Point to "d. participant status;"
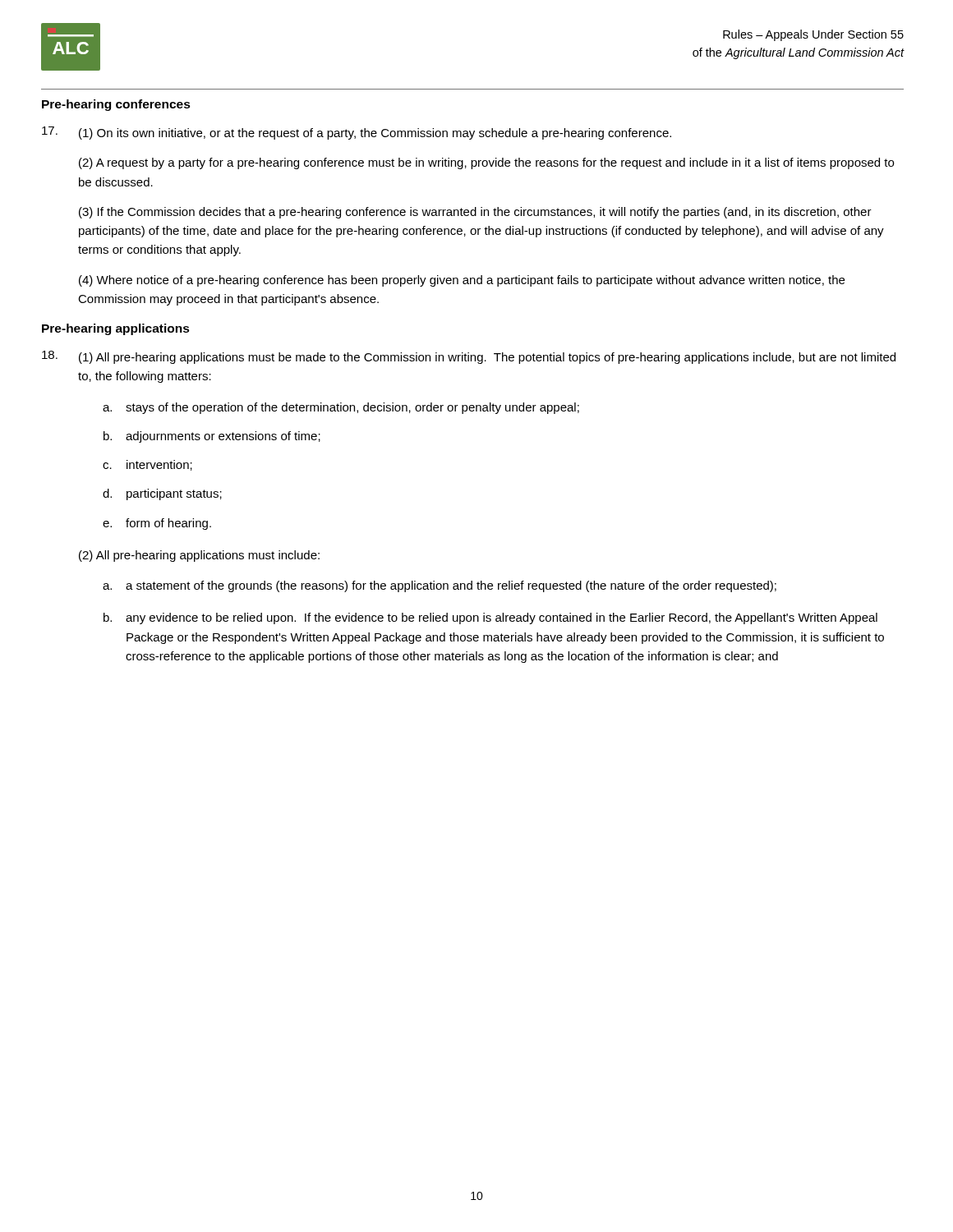The height and width of the screenshot is (1232, 953). tap(162, 494)
